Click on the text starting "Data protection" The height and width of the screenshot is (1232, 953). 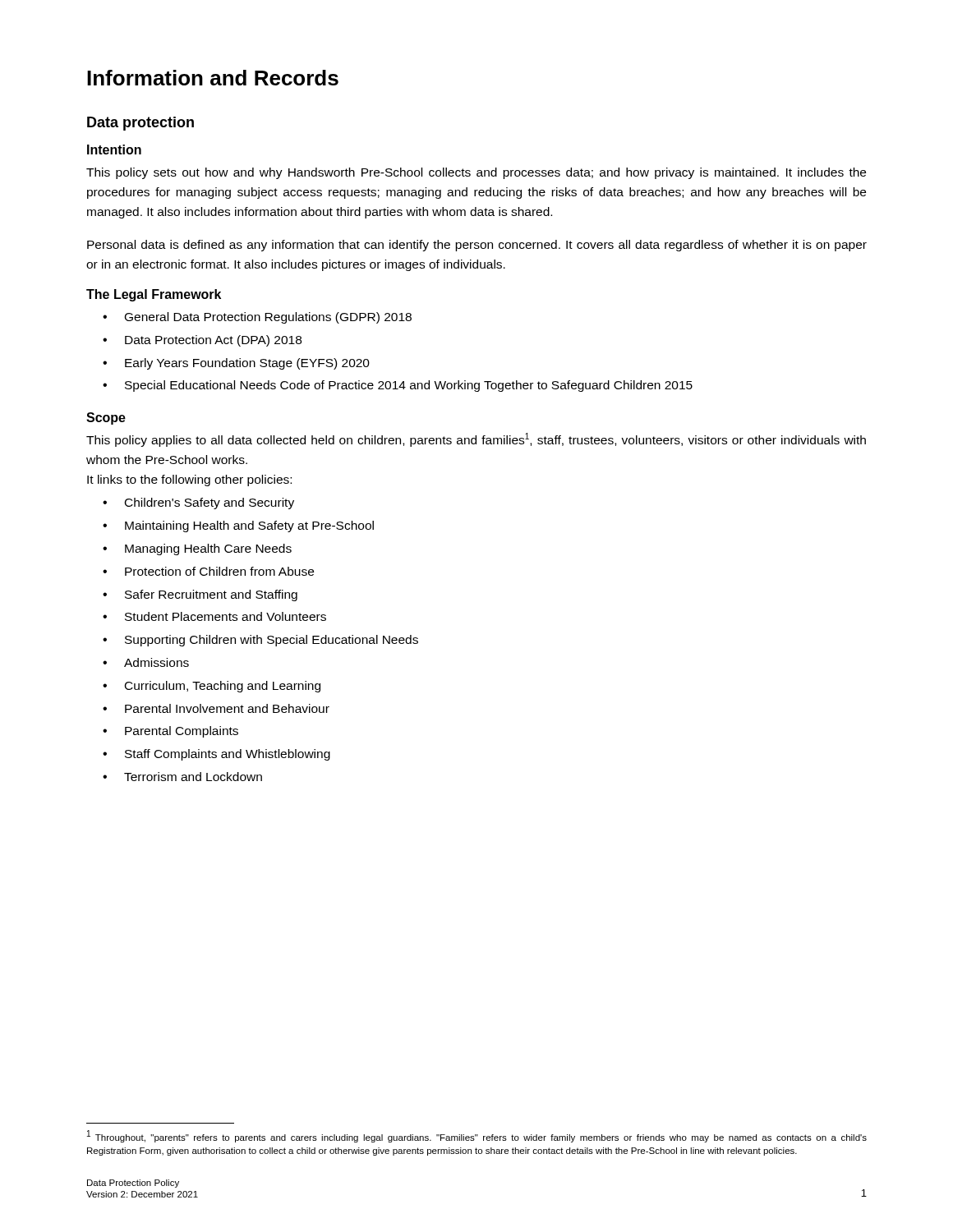[140, 123]
